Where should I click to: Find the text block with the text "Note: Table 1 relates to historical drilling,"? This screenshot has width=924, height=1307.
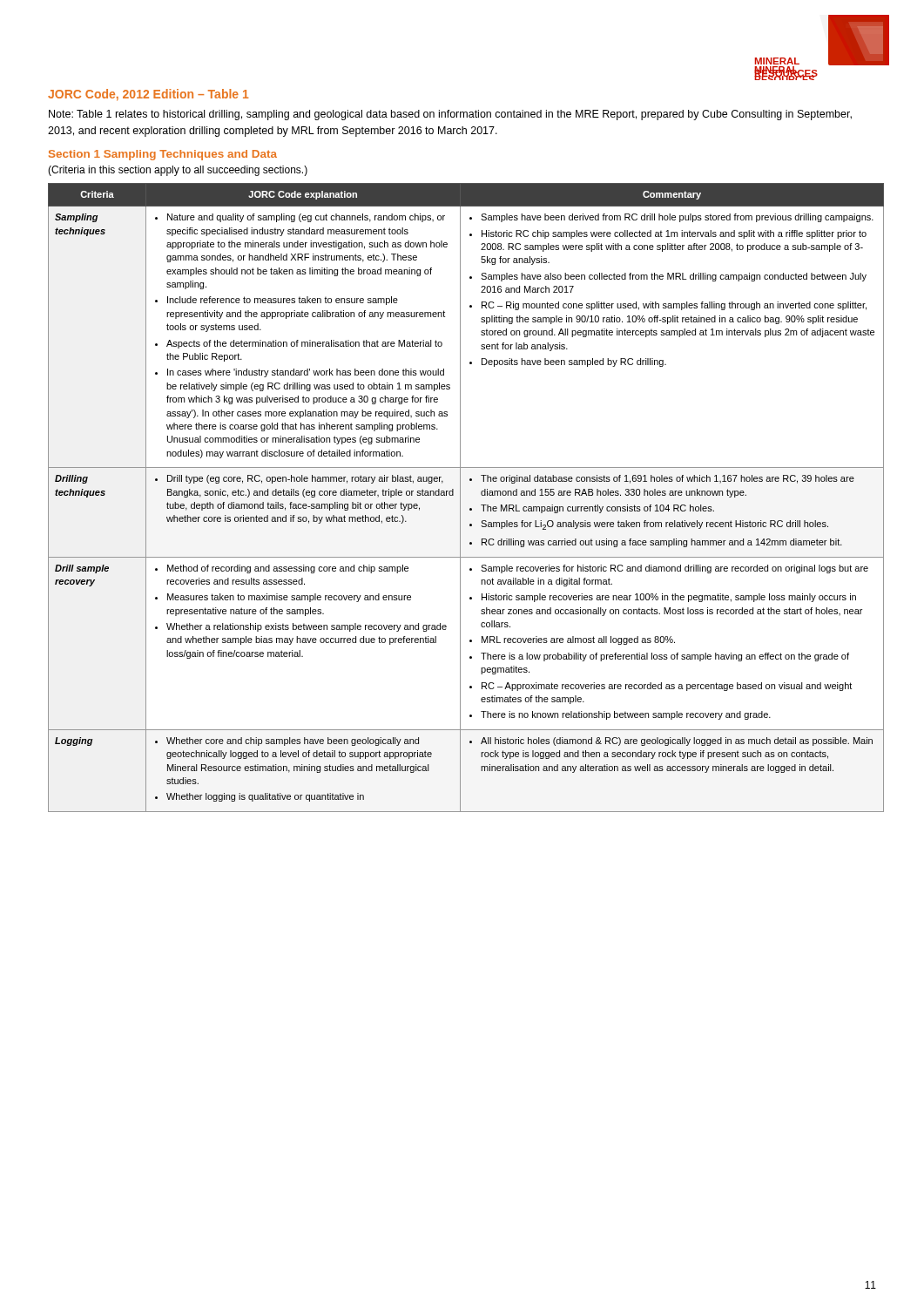[x=450, y=123]
